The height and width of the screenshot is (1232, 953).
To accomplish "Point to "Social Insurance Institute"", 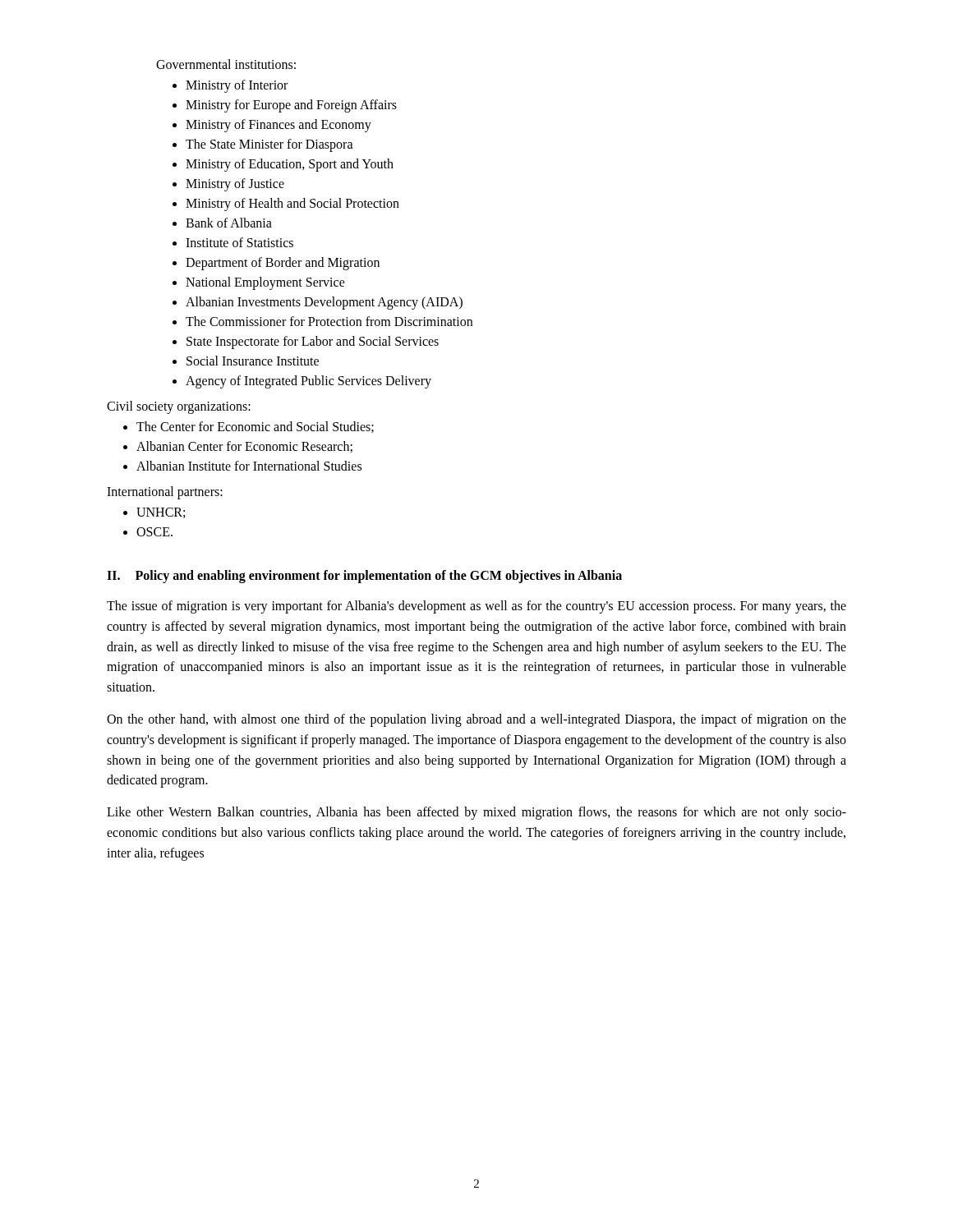I will tap(246, 361).
